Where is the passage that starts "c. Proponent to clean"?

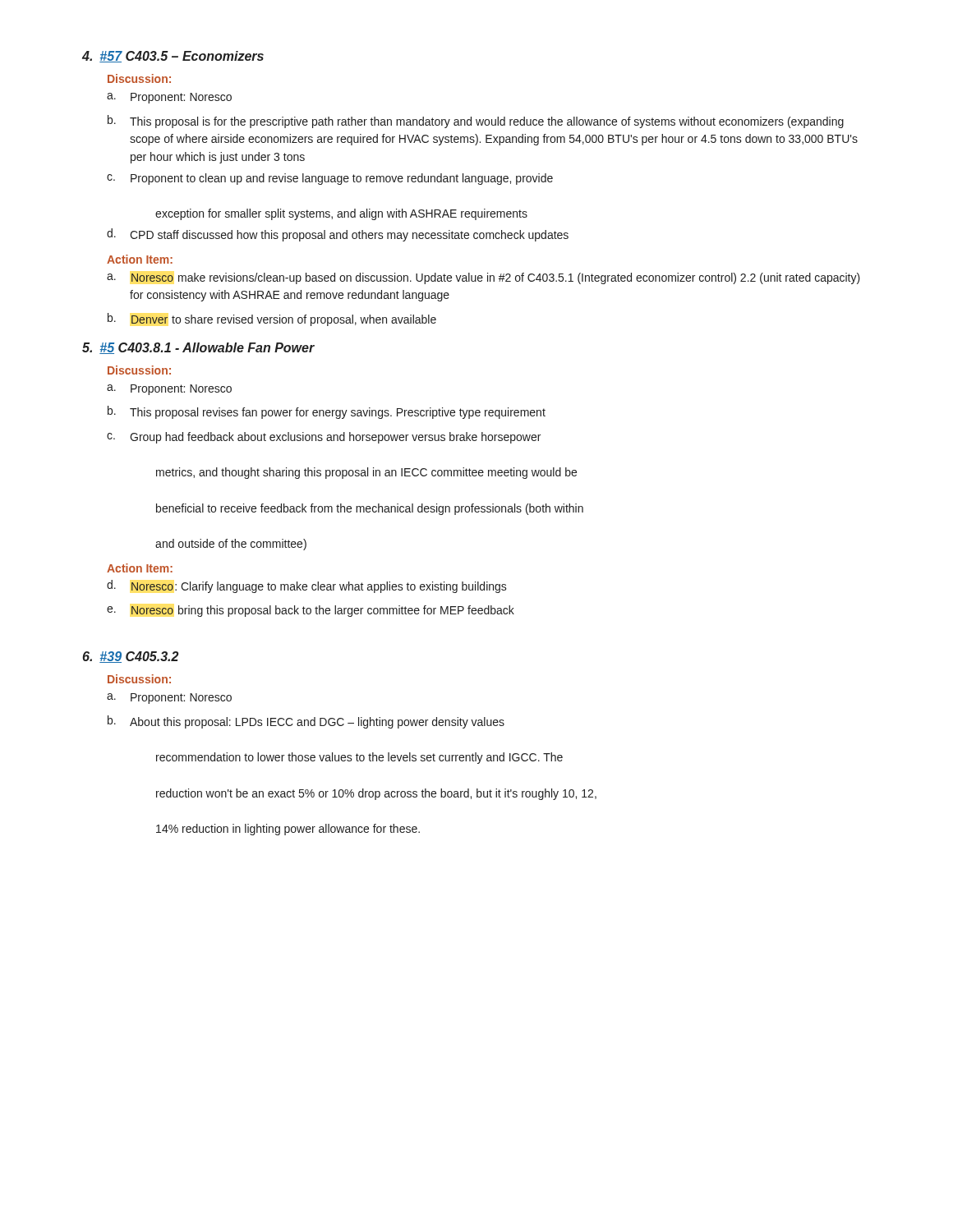pyautogui.click(x=330, y=179)
